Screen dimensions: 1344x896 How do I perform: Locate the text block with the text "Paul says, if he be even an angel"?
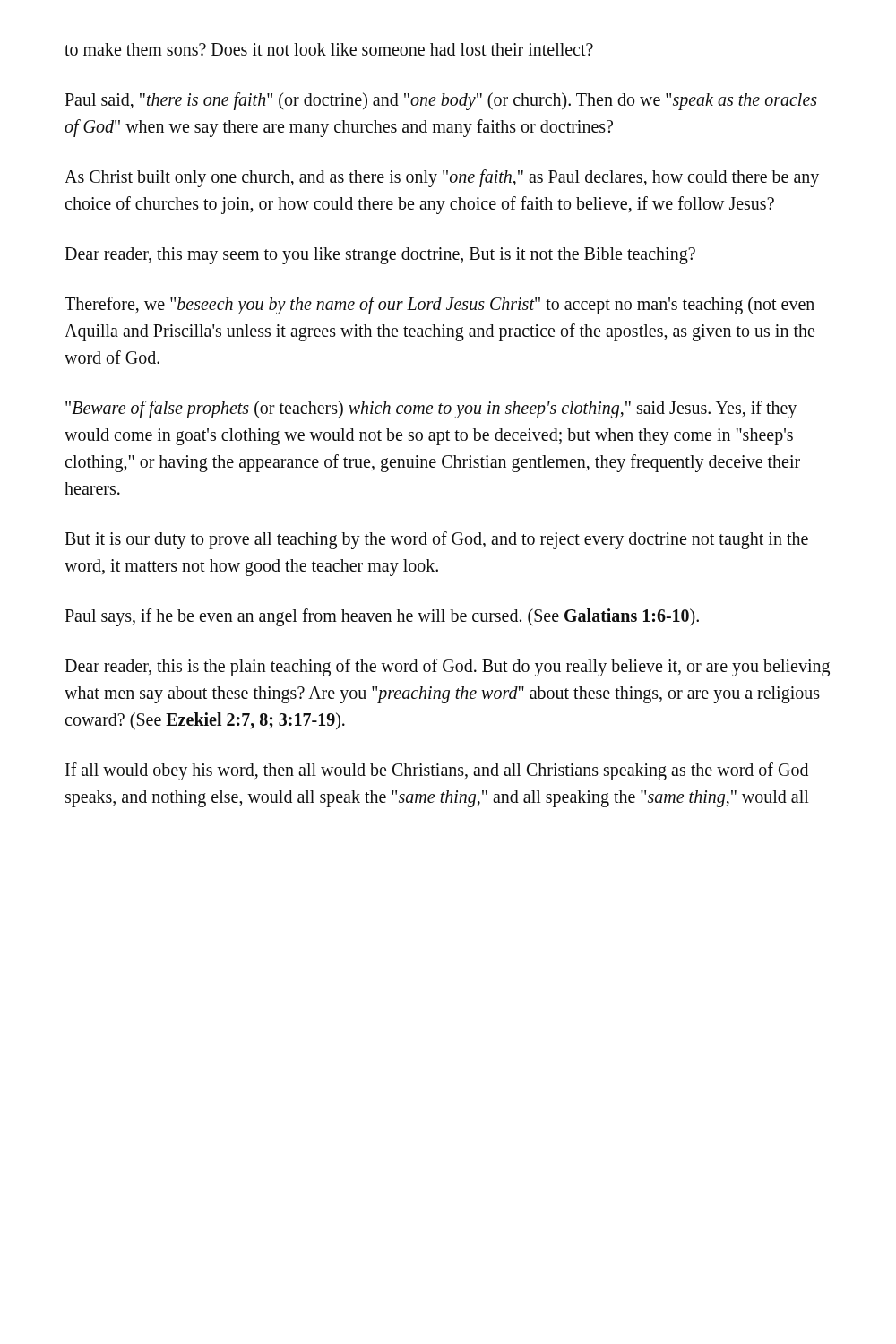382,616
